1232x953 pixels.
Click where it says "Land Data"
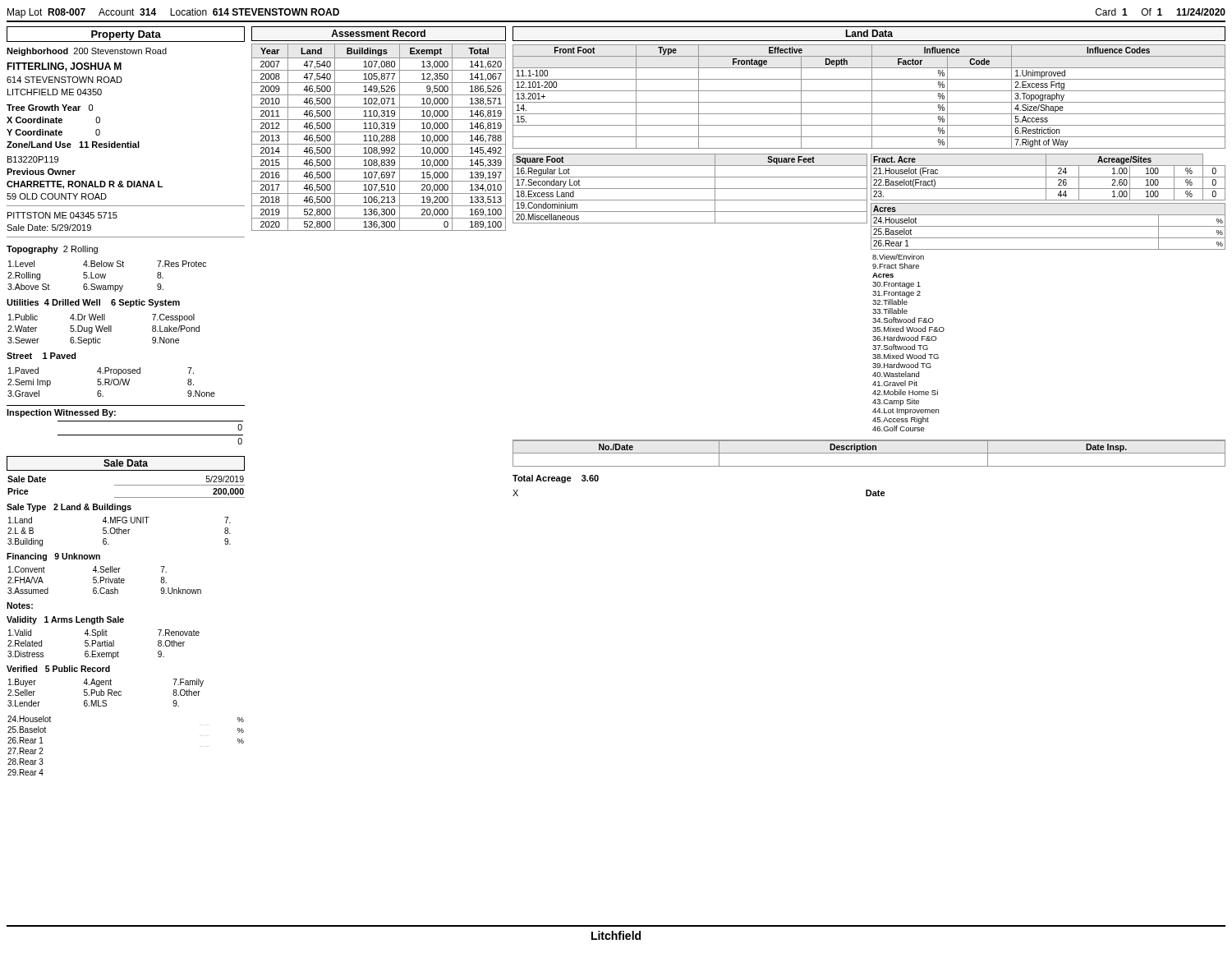coord(869,34)
